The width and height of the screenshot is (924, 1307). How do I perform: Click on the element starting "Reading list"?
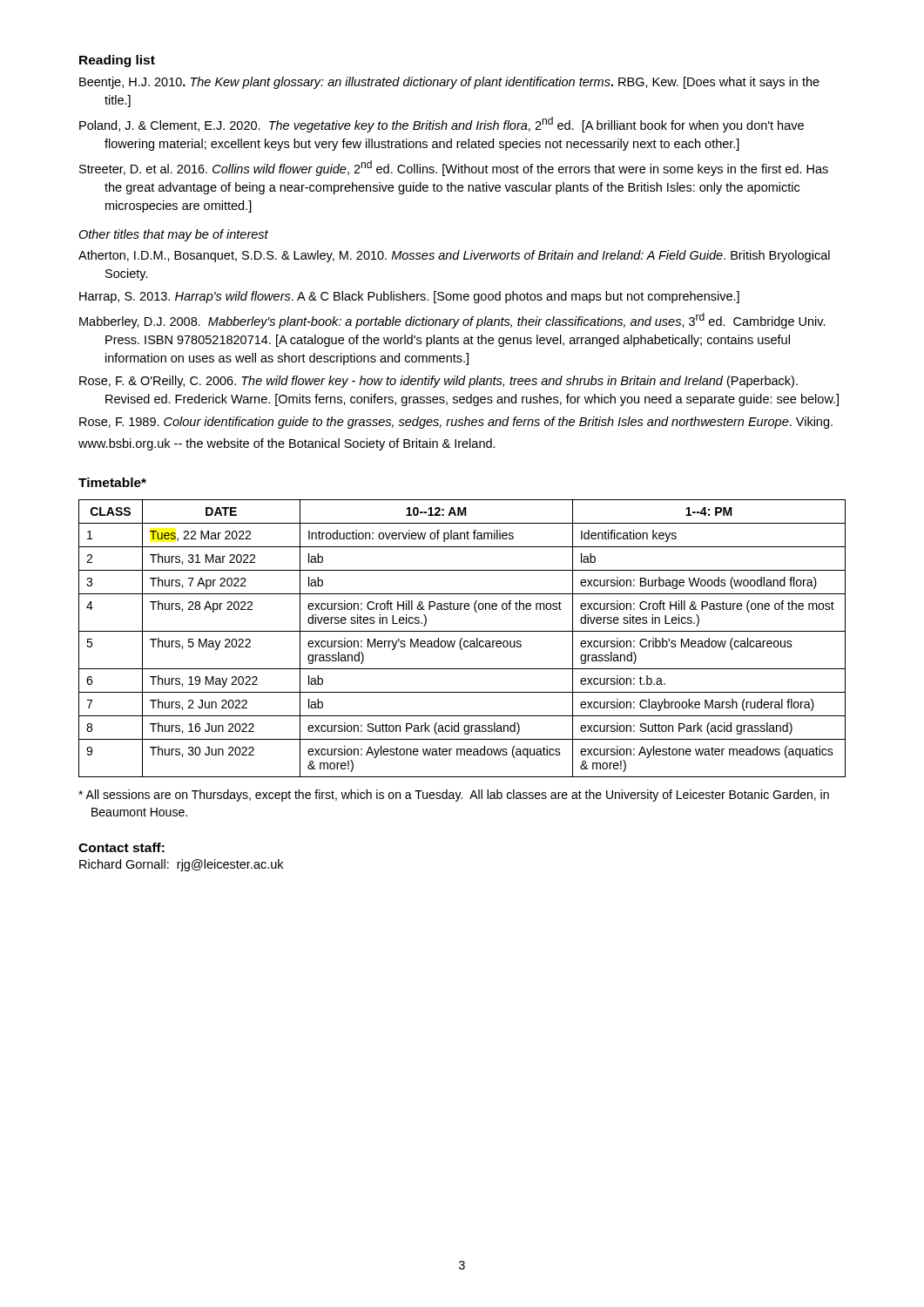pos(117,60)
